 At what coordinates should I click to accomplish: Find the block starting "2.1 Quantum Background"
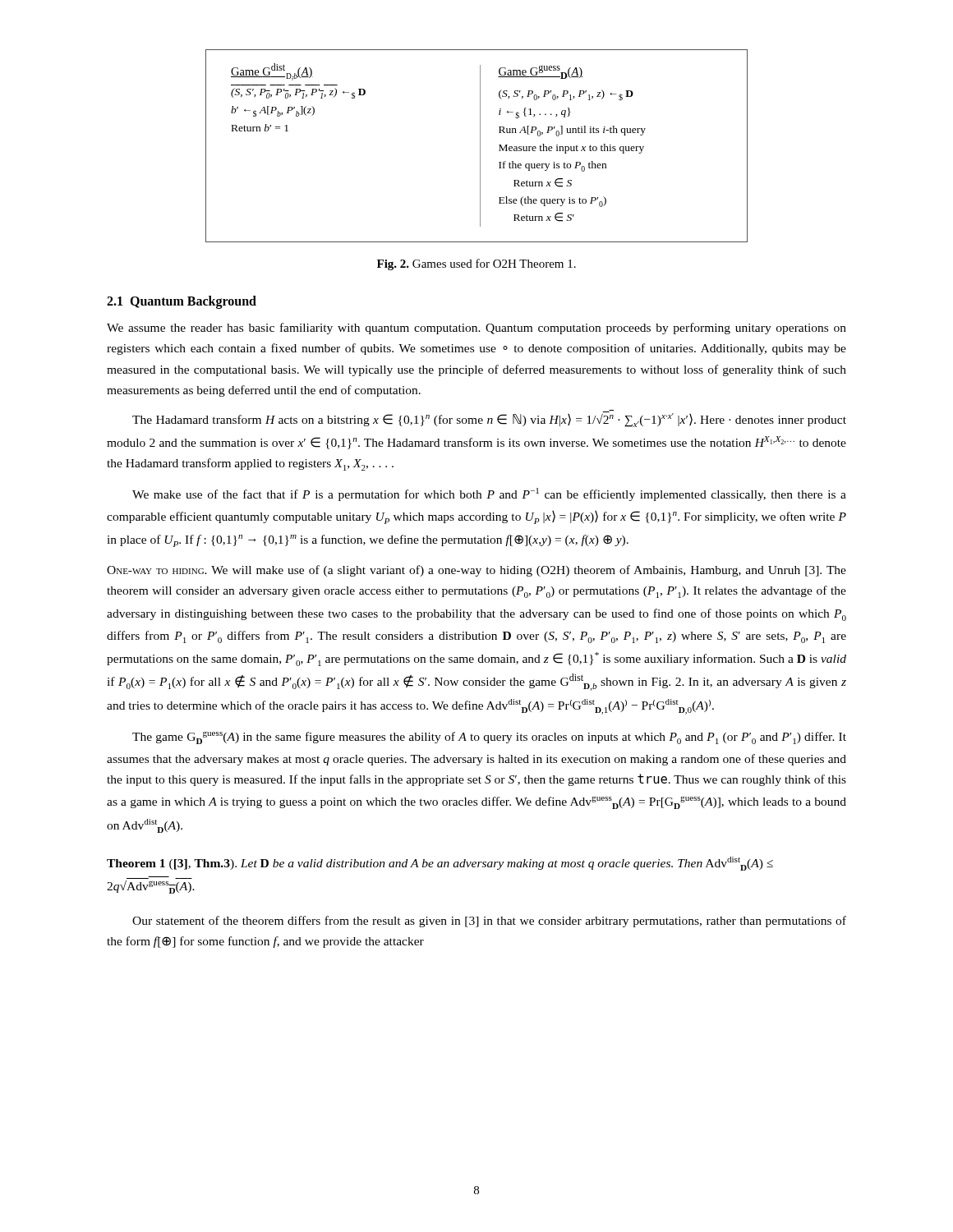[x=182, y=301]
